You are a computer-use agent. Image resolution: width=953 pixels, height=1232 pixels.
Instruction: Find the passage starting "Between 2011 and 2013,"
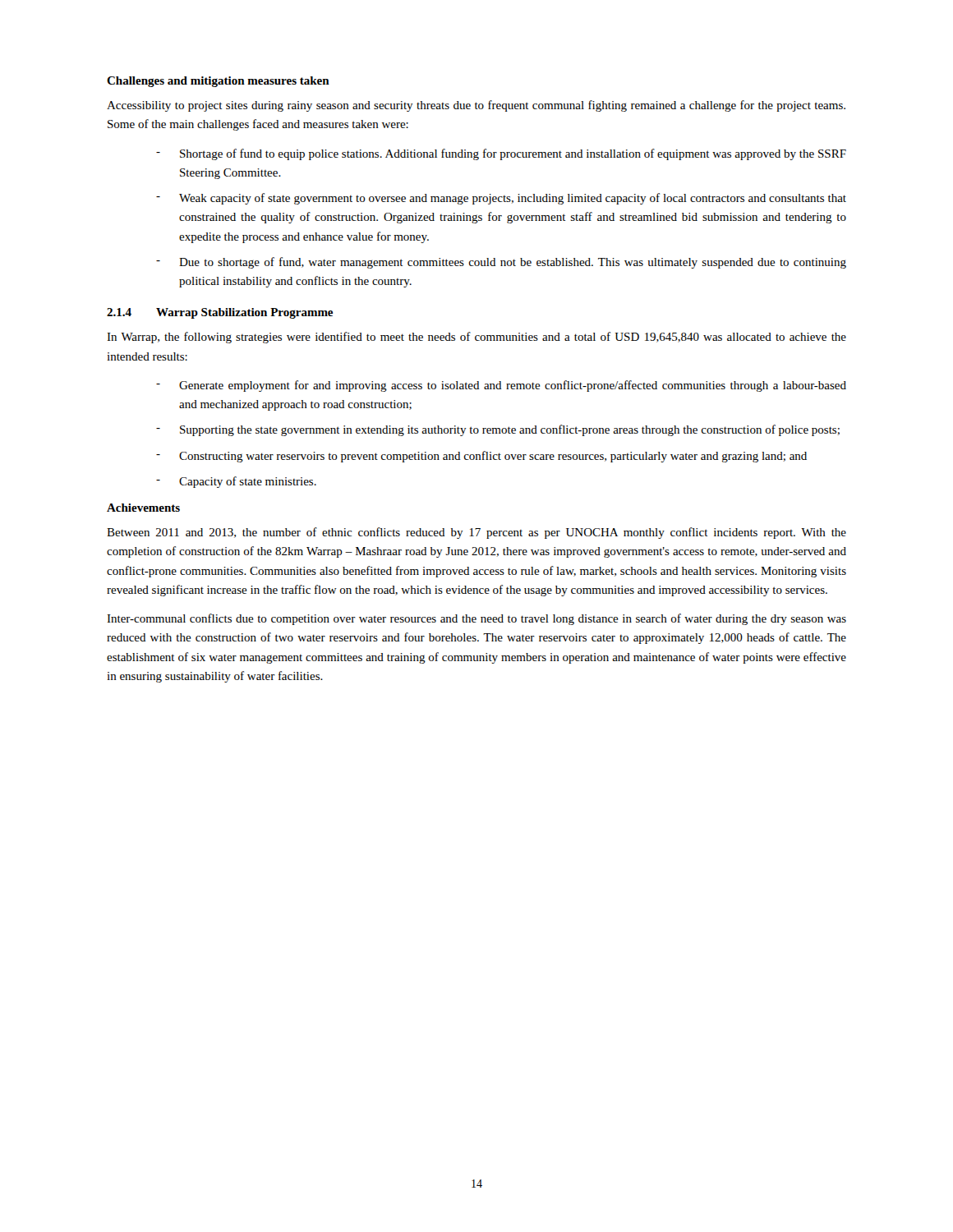coord(476,561)
